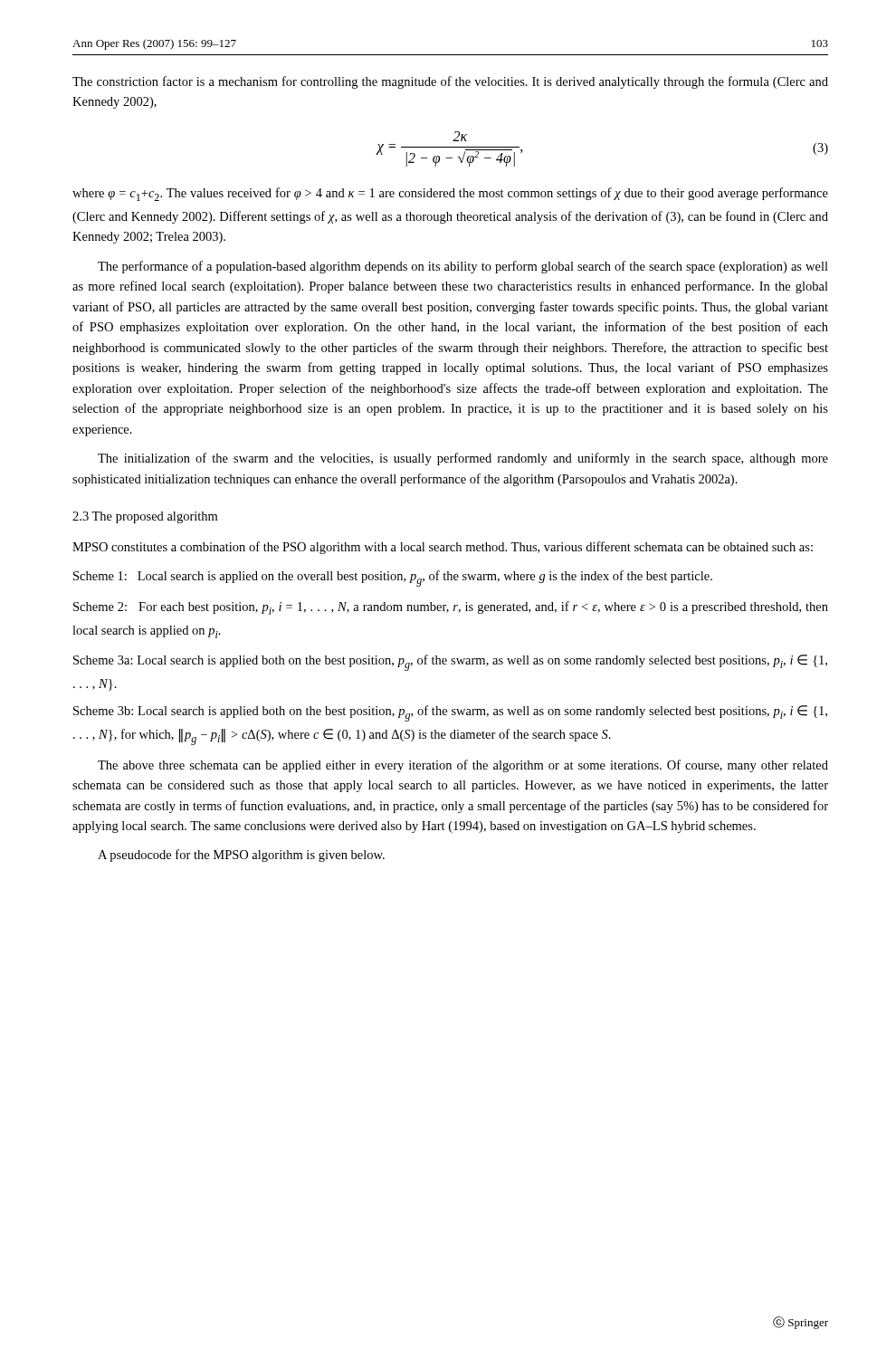Screen dimensions: 1358x896
Task: Find the text block containing "MPSO constitutes a combination of the PSO algorithm"
Action: (450, 547)
